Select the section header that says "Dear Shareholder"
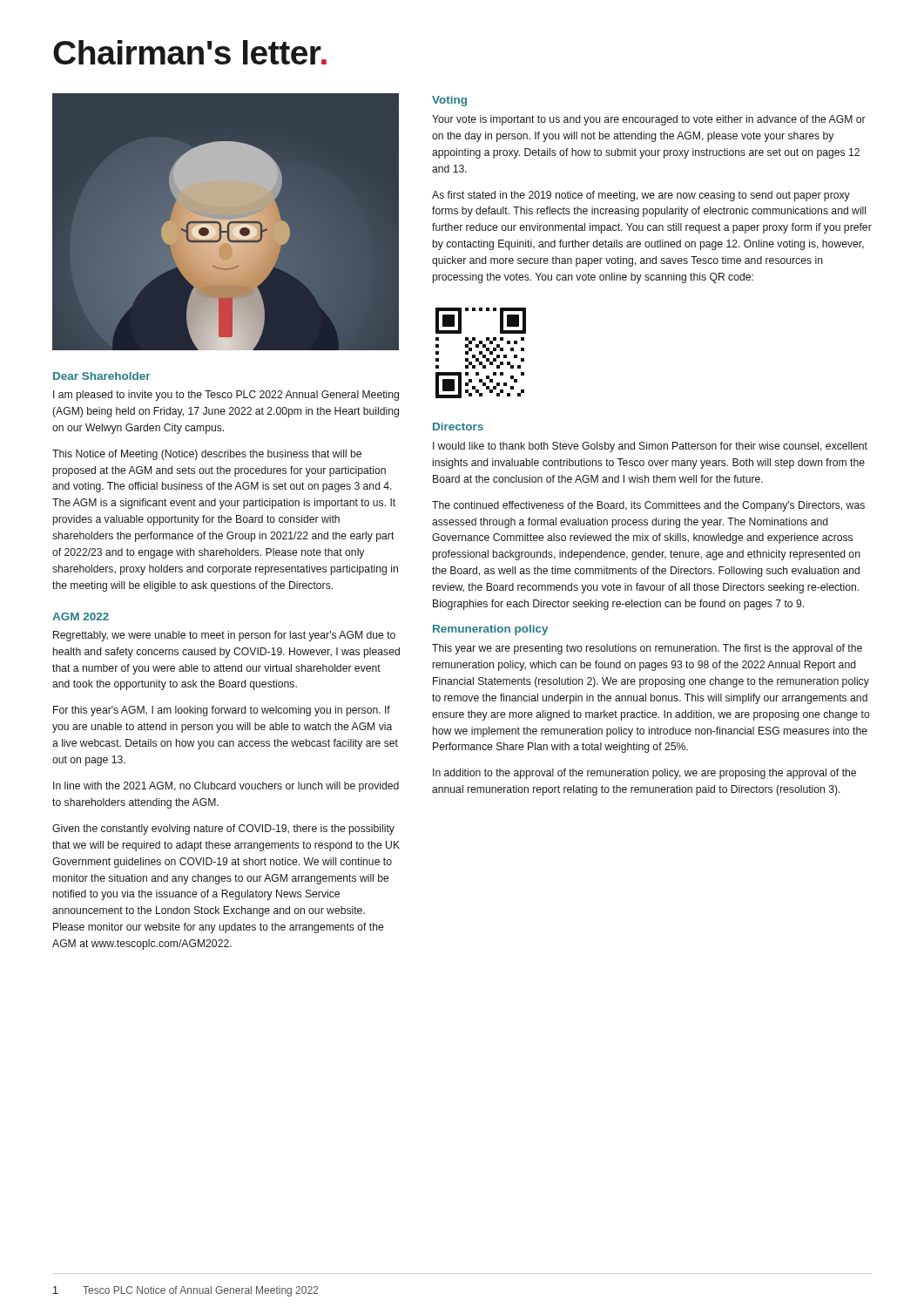This screenshot has height=1307, width=924. [101, 376]
